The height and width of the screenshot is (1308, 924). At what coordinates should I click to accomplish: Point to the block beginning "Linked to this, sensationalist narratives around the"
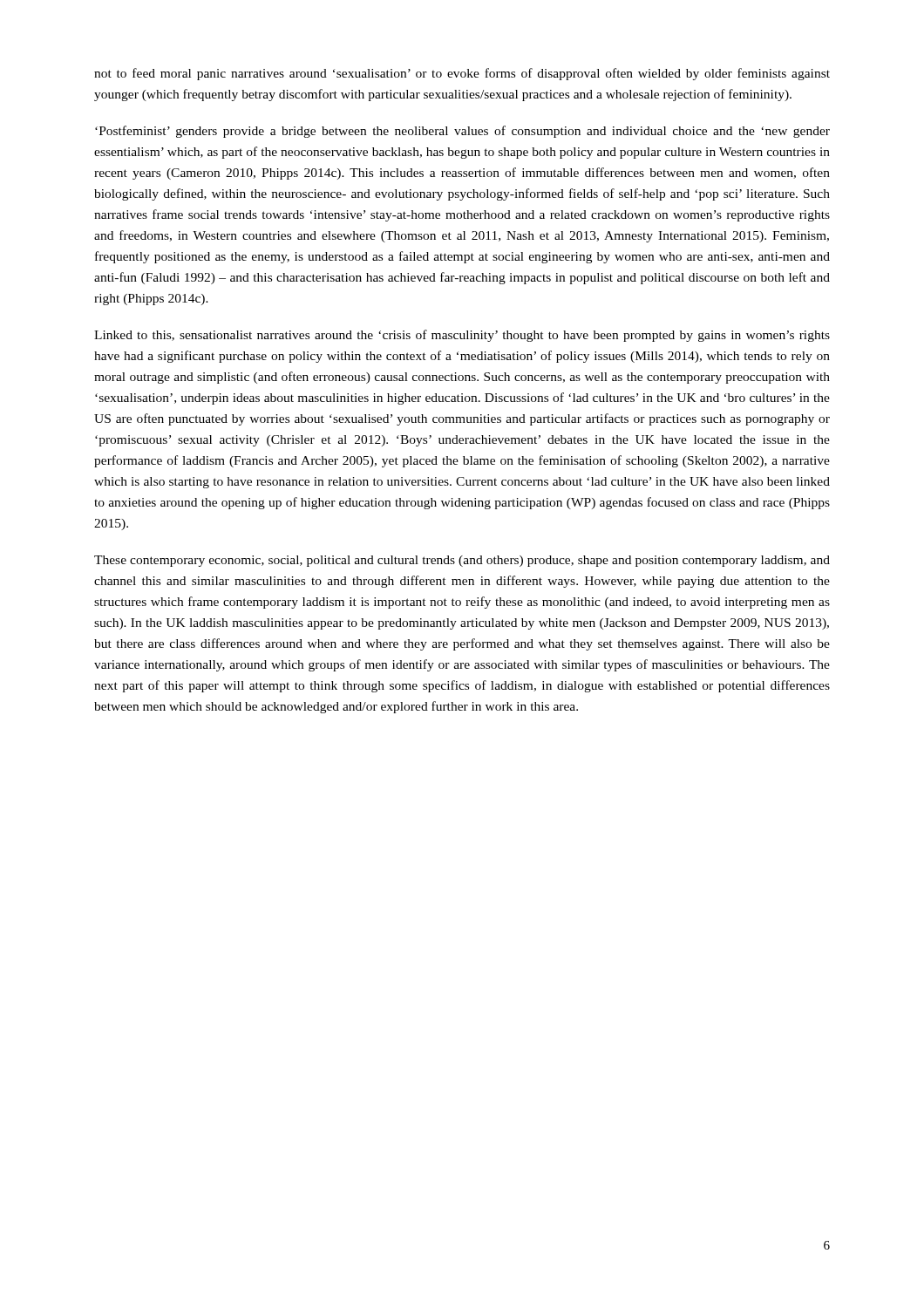point(462,429)
